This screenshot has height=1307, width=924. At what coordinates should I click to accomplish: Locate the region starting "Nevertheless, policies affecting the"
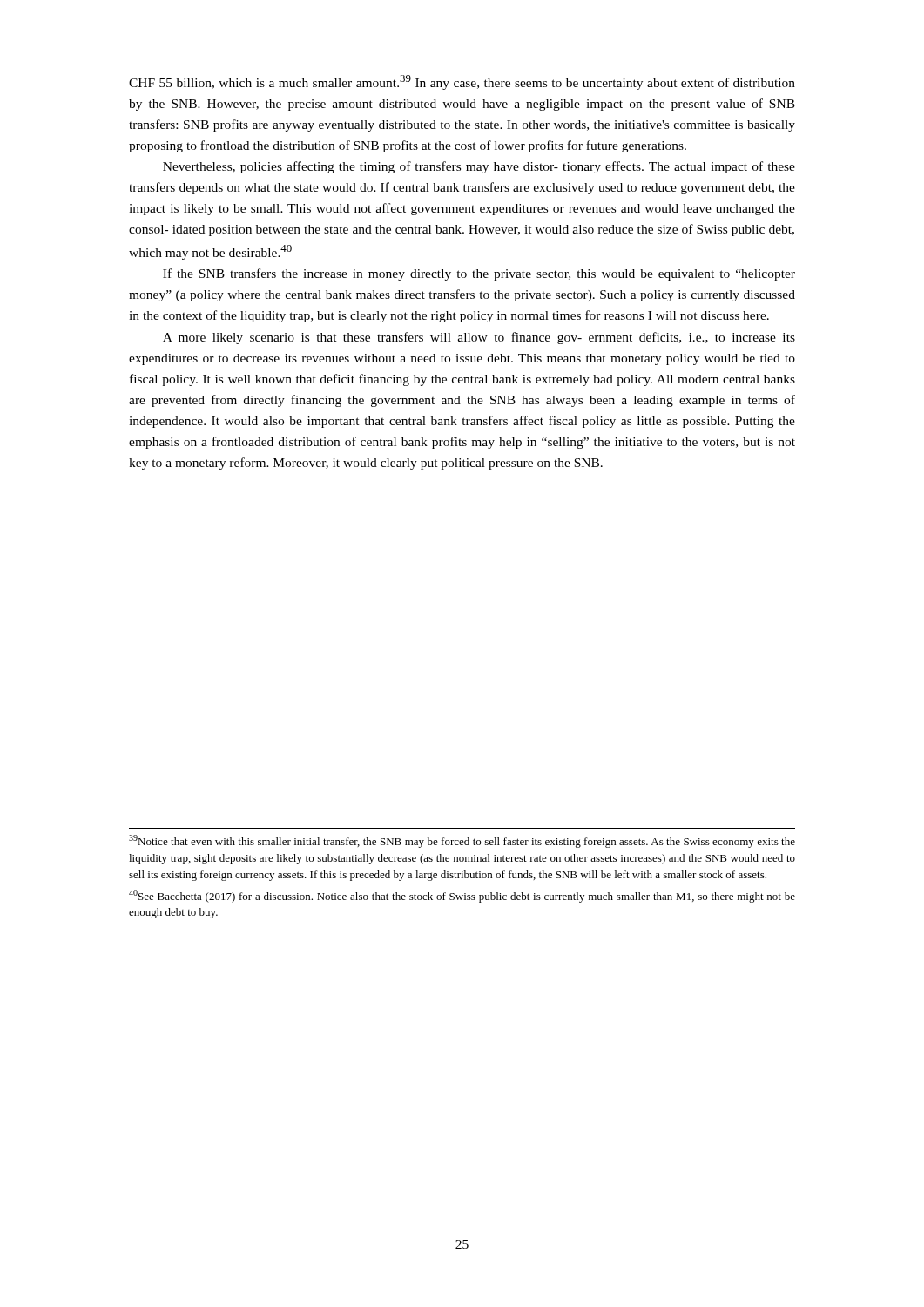(462, 210)
